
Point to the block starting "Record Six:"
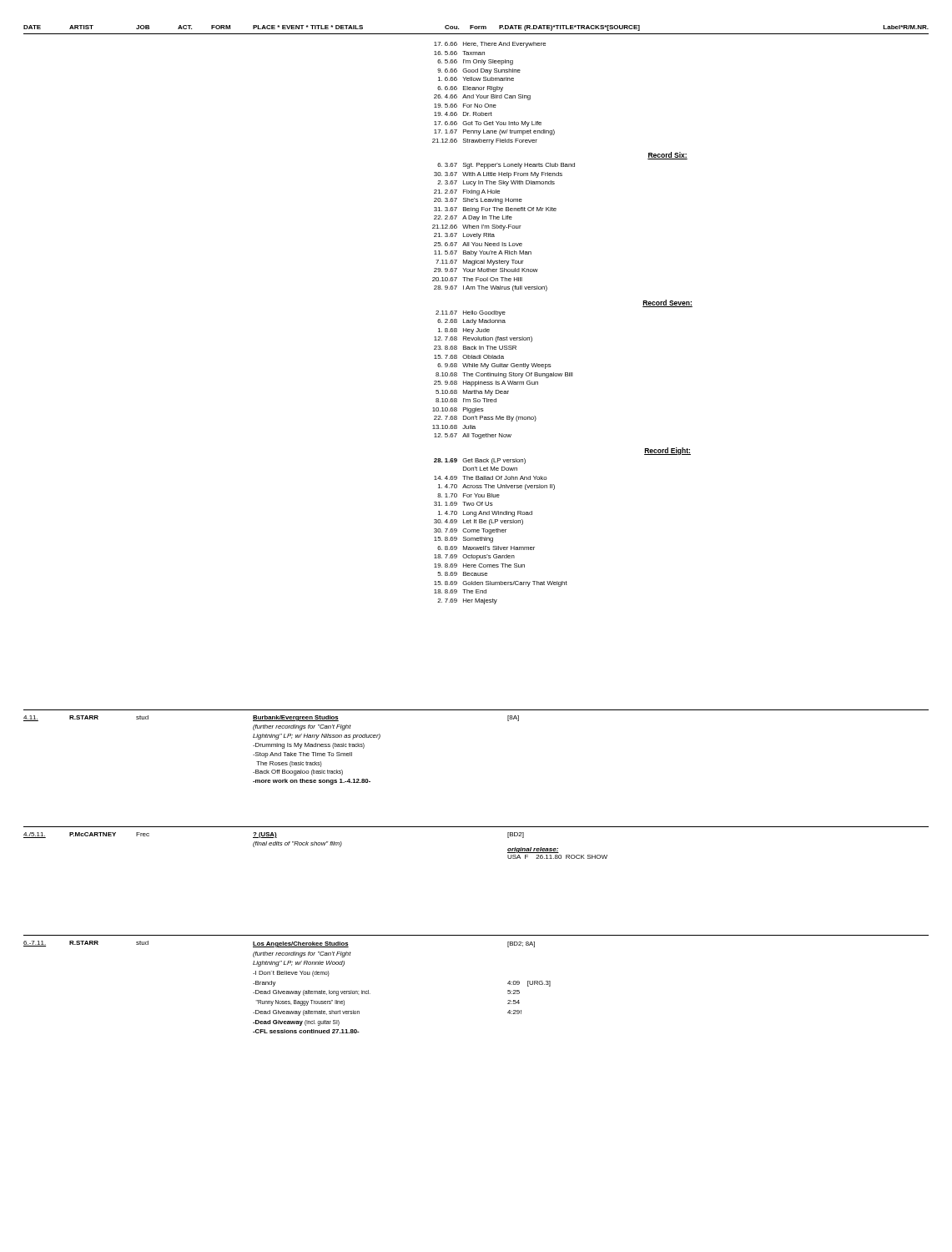667,155
